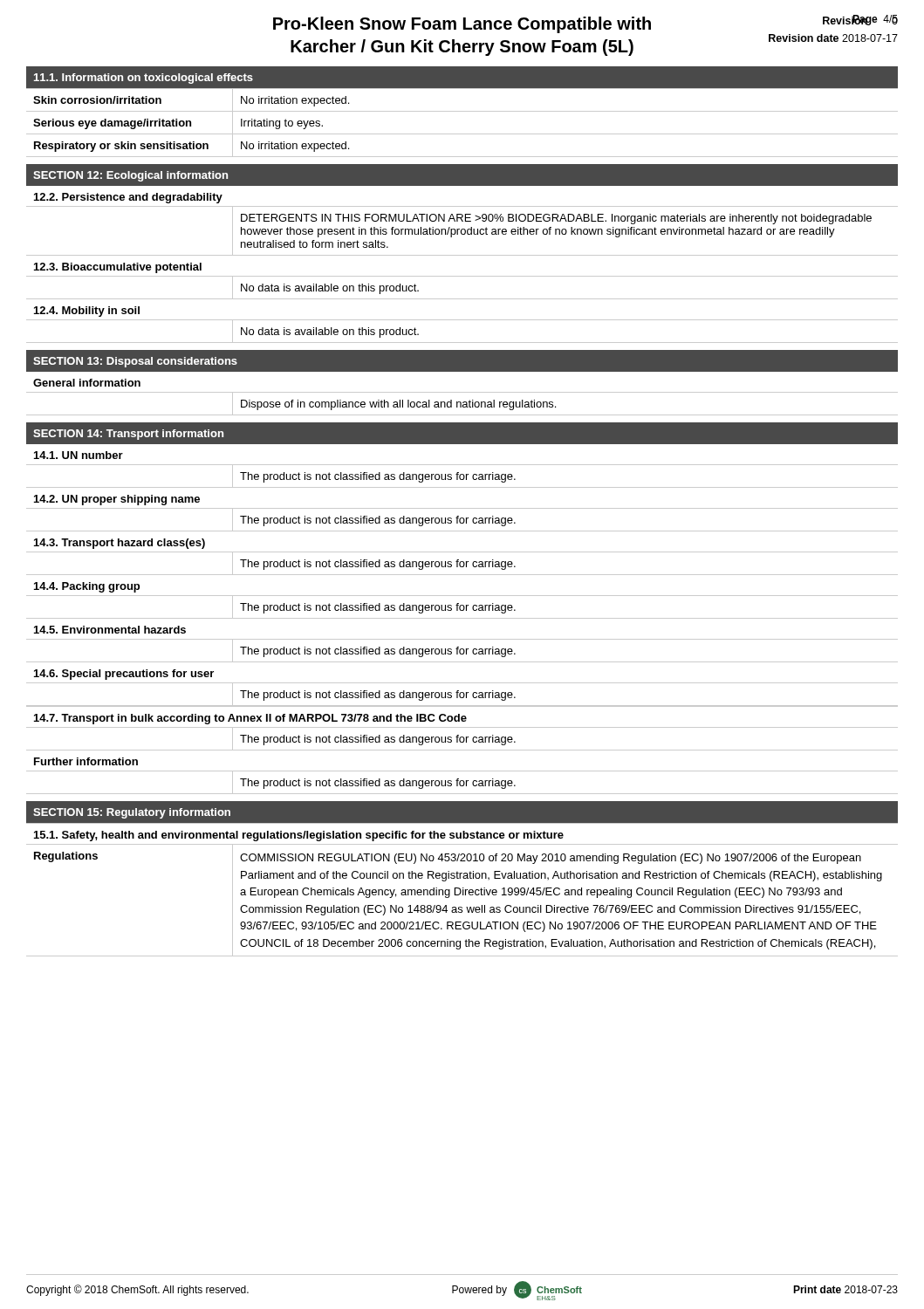Viewport: 924px width, 1309px height.
Task: Locate the table with the text "COMMISSION REGULATION (EU)"
Action: [462, 900]
